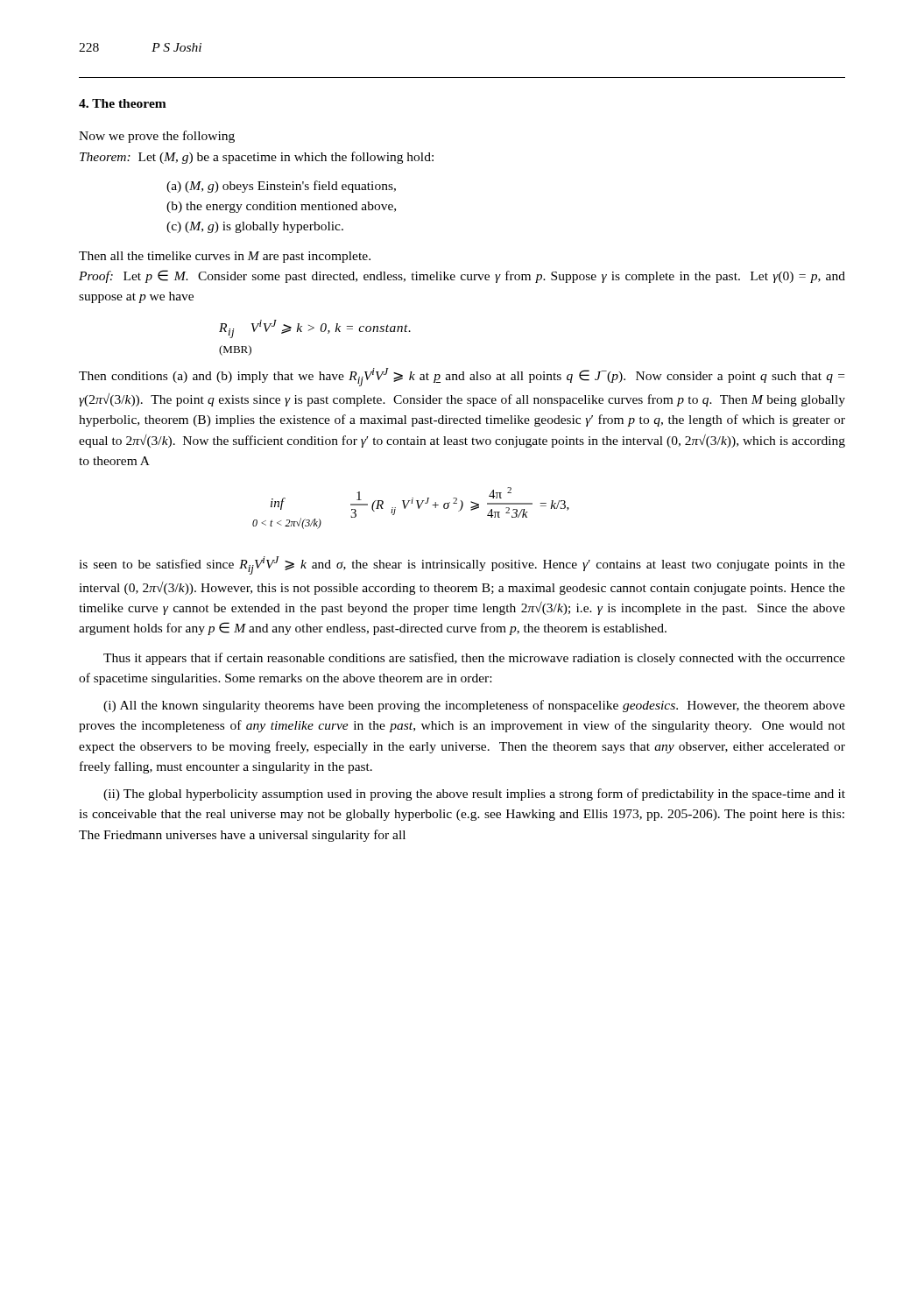Find the passage starting "(ii) The global hyperbolicity assumption used in"
This screenshot has height=1314, width=924.
pyautogui.click(x=462, y=814)
